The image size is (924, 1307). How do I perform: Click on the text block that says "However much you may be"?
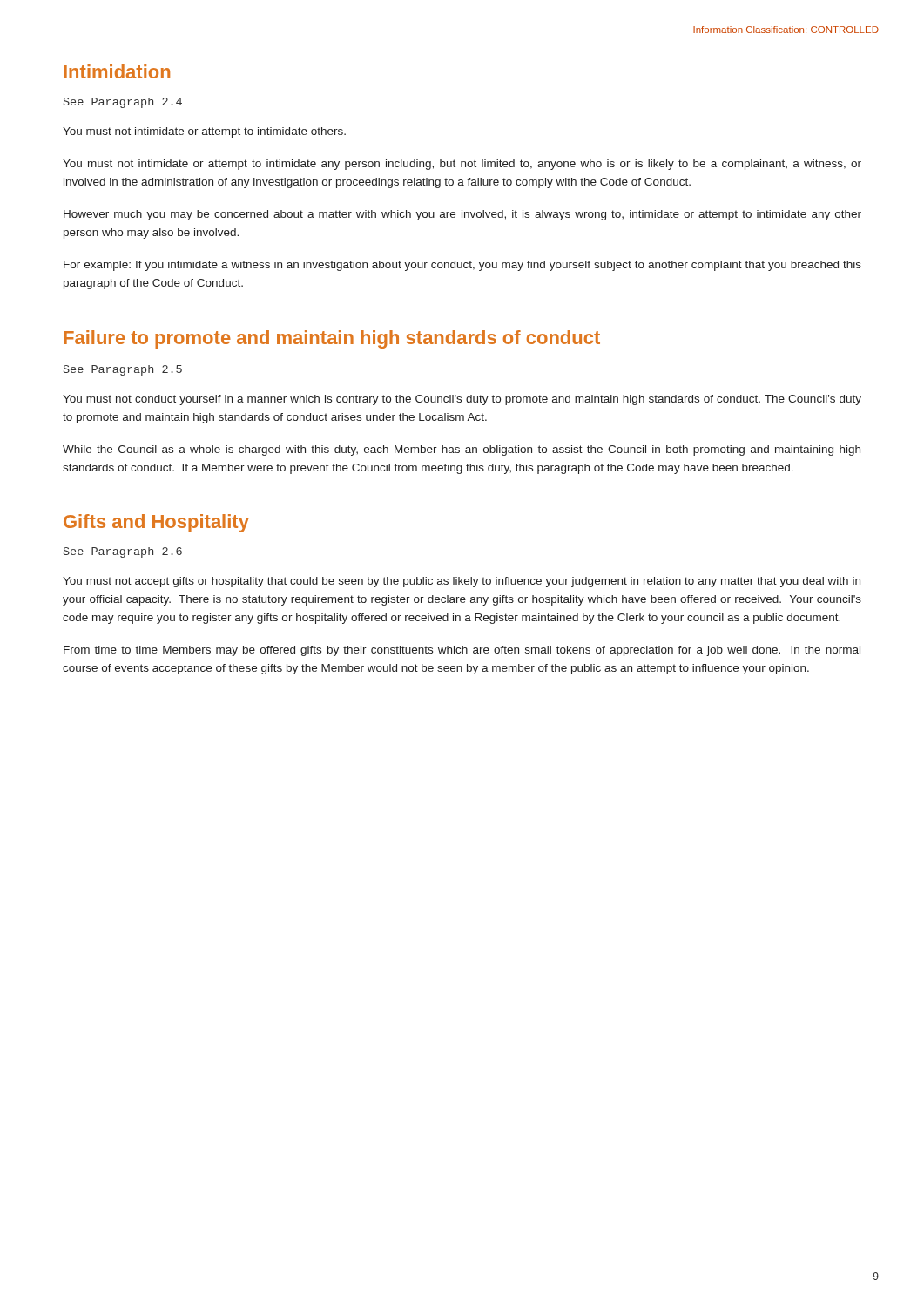click(462, 223)
